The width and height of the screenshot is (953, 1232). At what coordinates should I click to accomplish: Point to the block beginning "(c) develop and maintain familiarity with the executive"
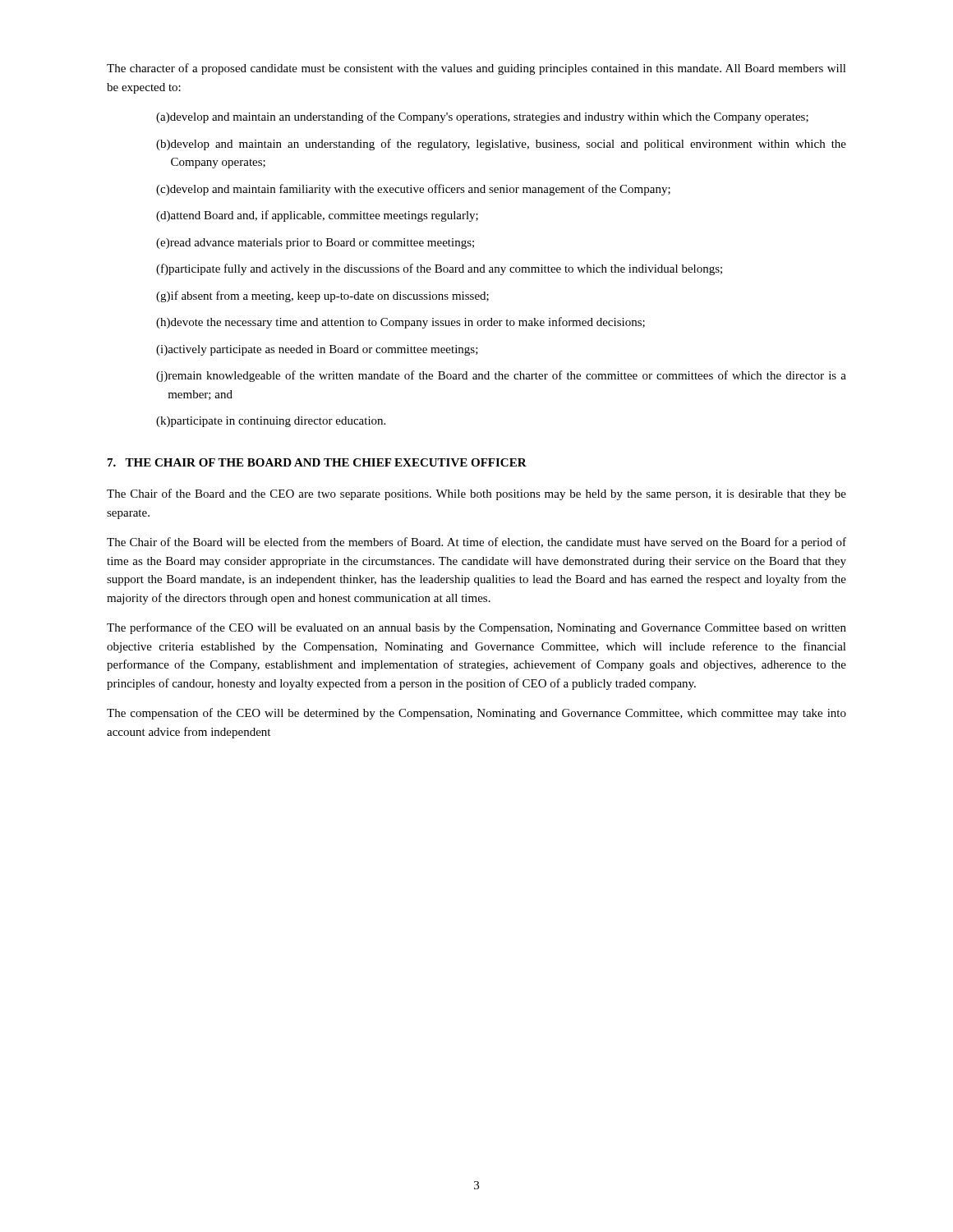pyautogui.click(x=476, y=189)
